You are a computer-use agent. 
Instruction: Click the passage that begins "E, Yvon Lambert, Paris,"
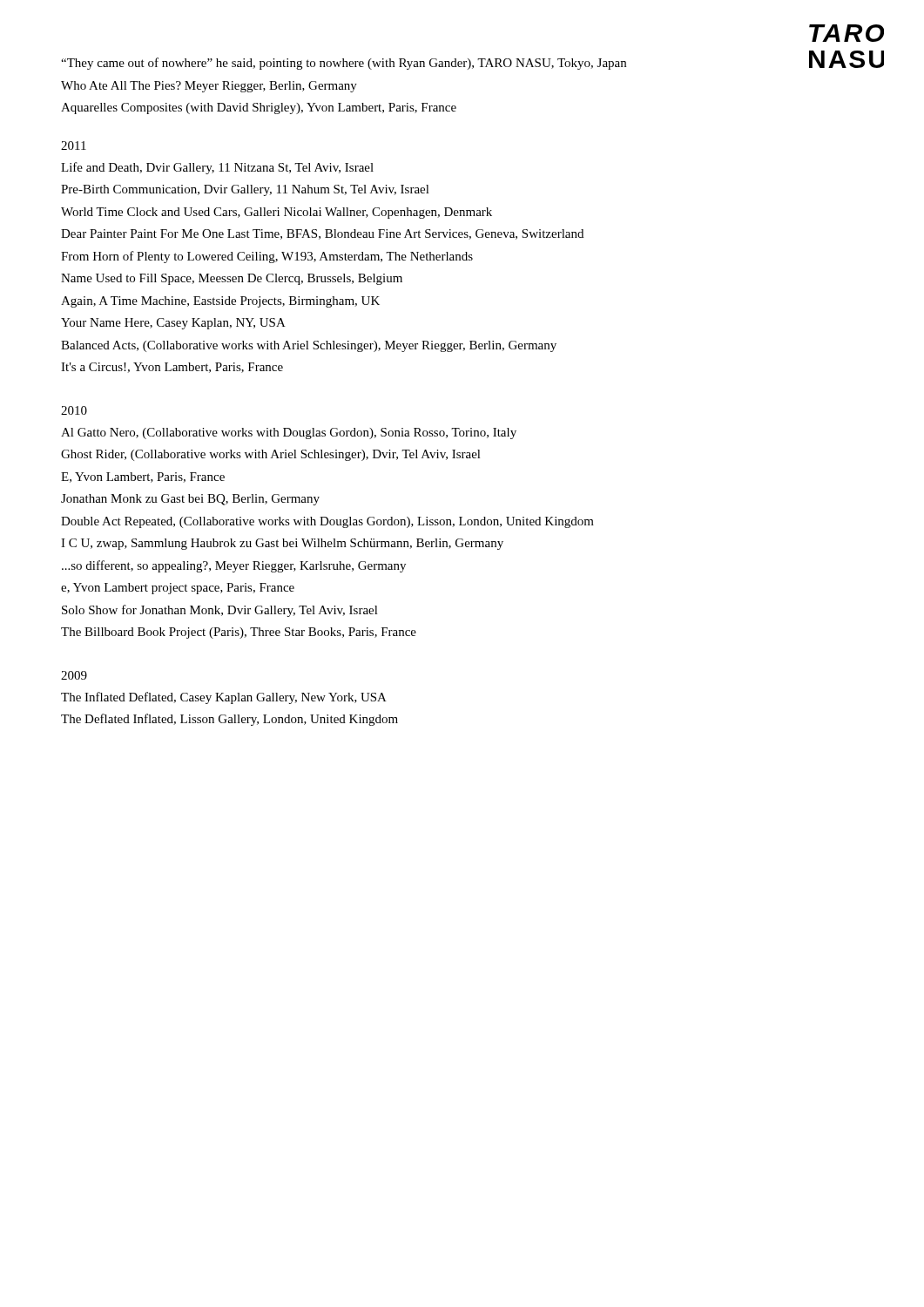pyautogui.click(x=143, y=476)
